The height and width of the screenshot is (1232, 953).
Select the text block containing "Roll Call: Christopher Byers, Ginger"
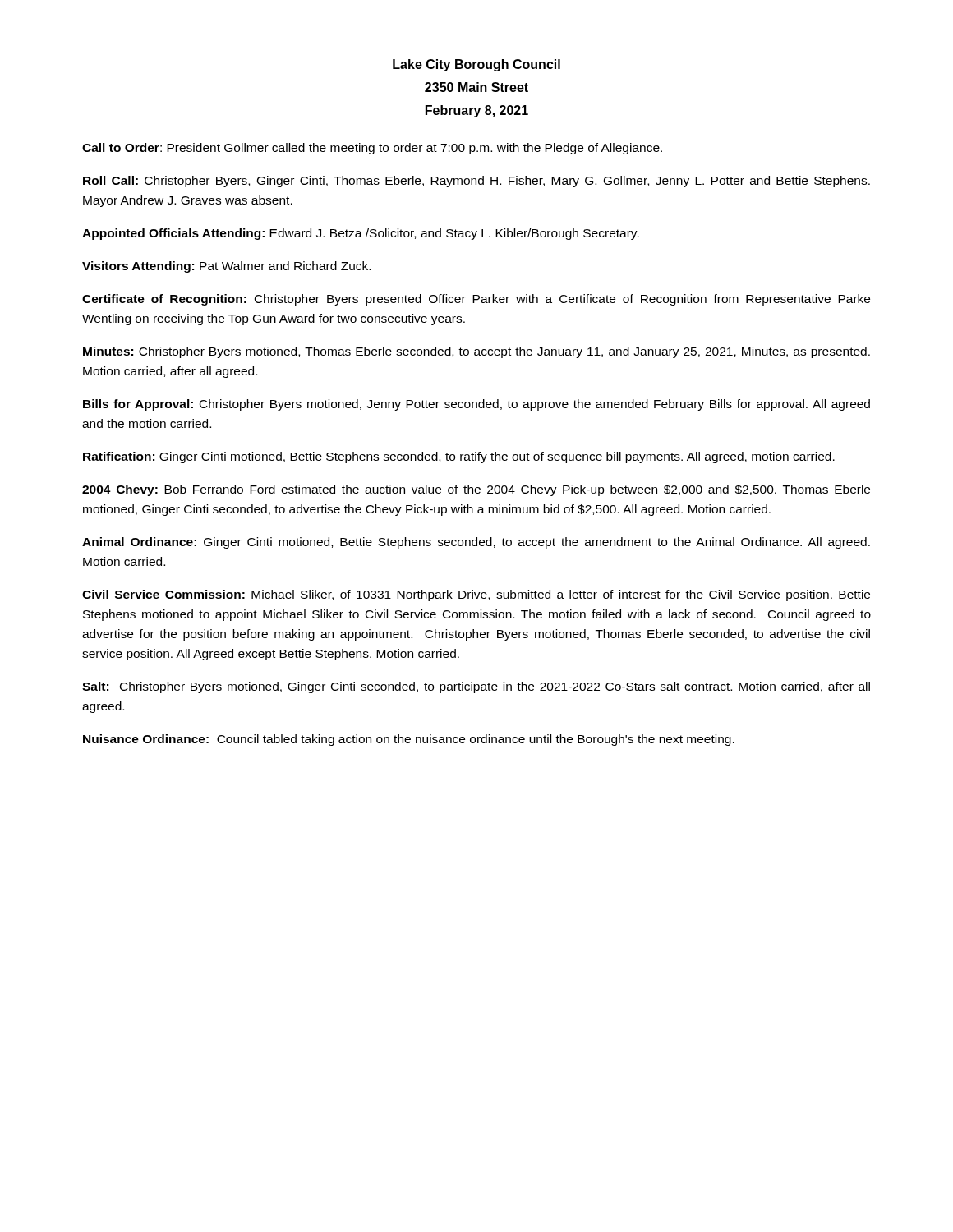476,190
